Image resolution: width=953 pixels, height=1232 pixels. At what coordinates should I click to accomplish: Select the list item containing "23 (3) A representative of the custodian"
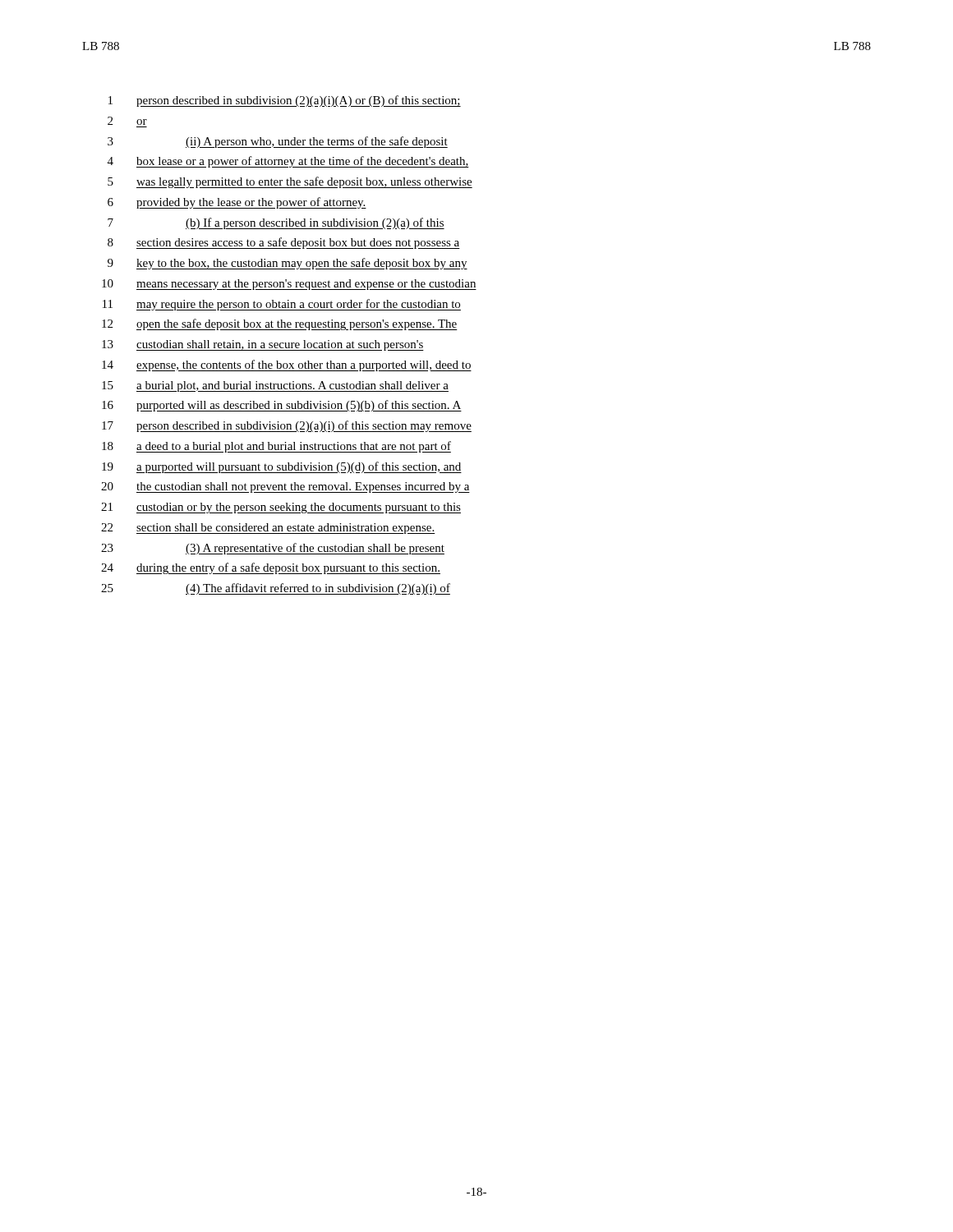[x=273, y=549]
